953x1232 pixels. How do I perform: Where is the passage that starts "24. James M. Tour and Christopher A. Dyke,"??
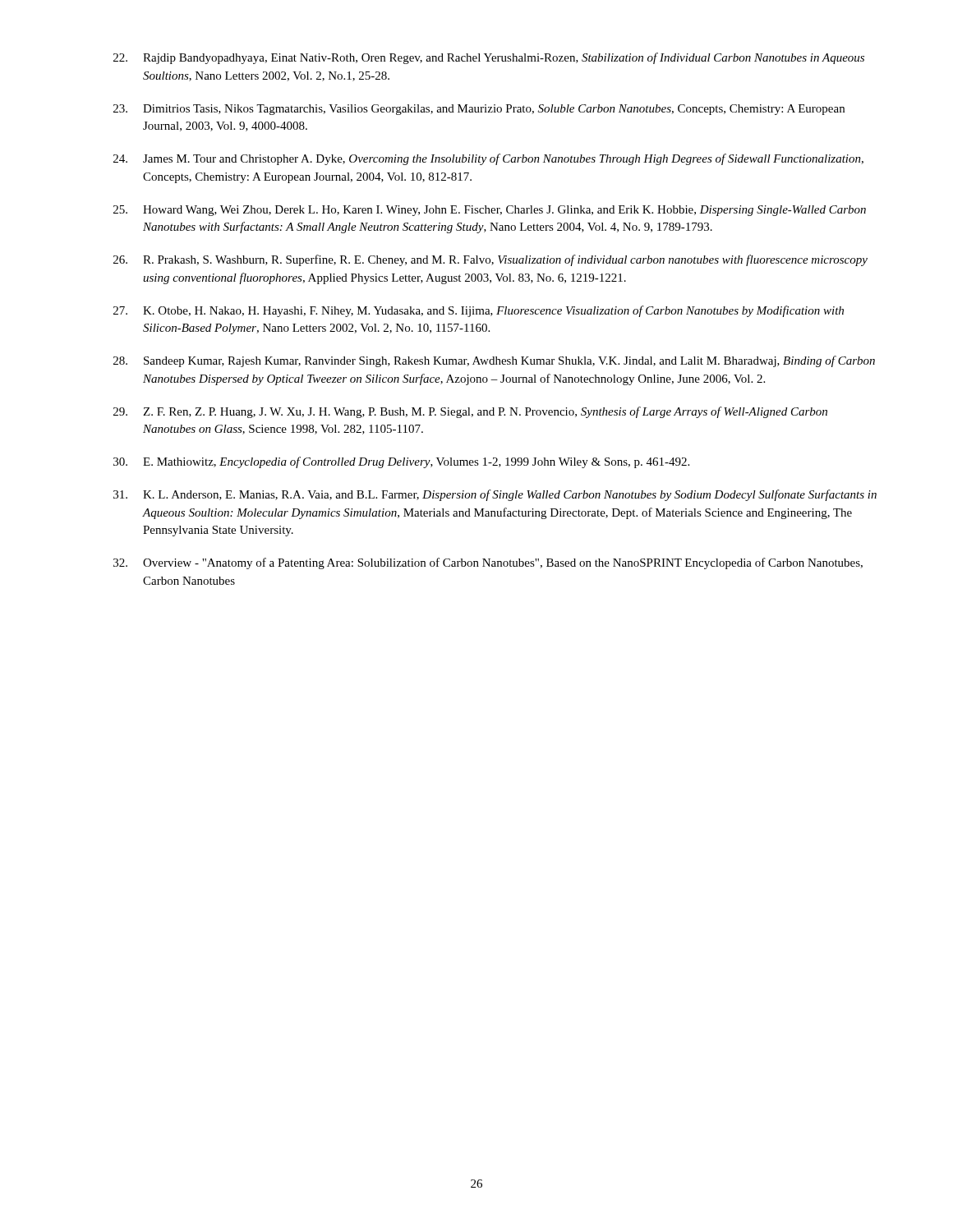(481, 168)
